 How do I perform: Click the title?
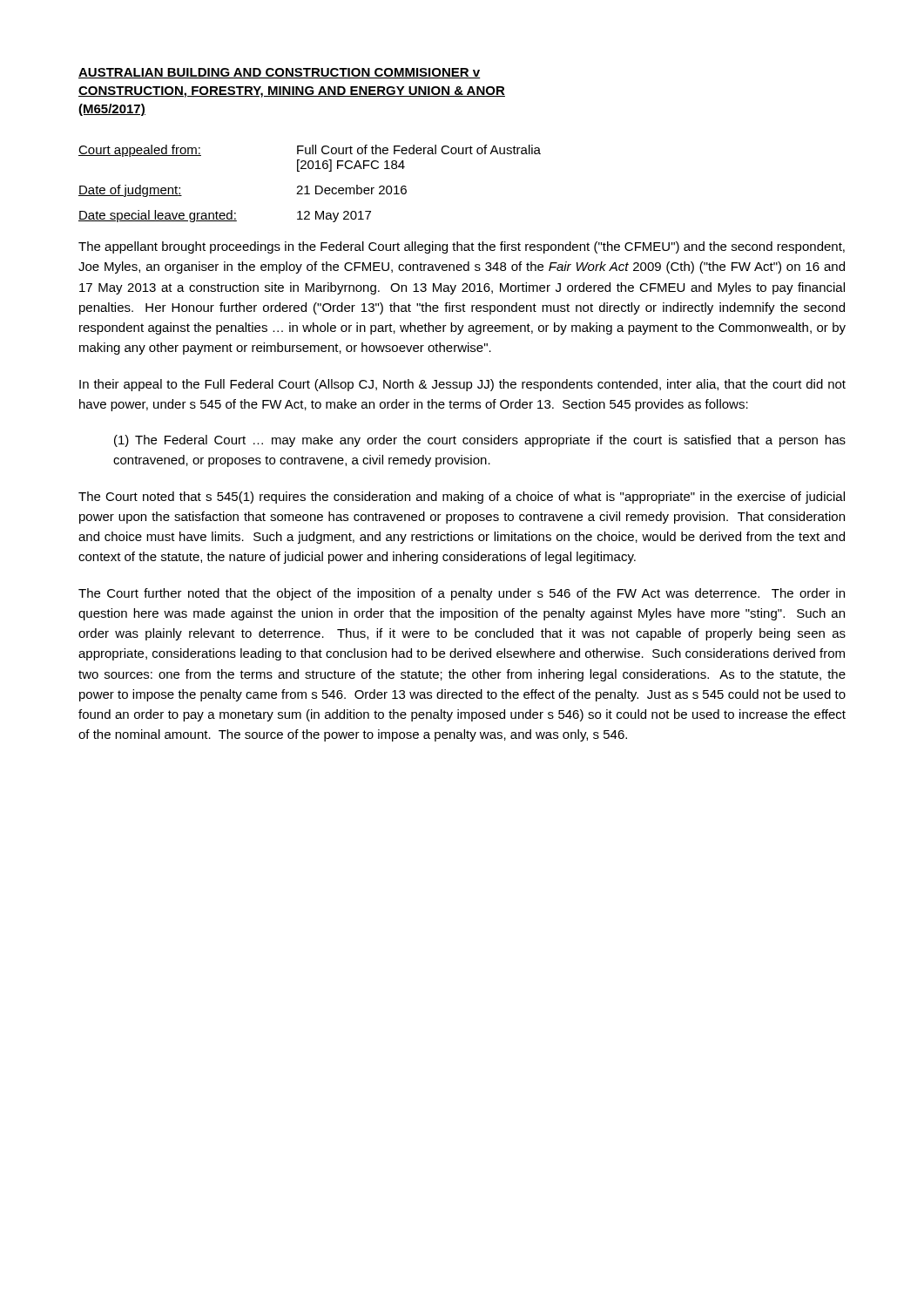coord(462,90)
